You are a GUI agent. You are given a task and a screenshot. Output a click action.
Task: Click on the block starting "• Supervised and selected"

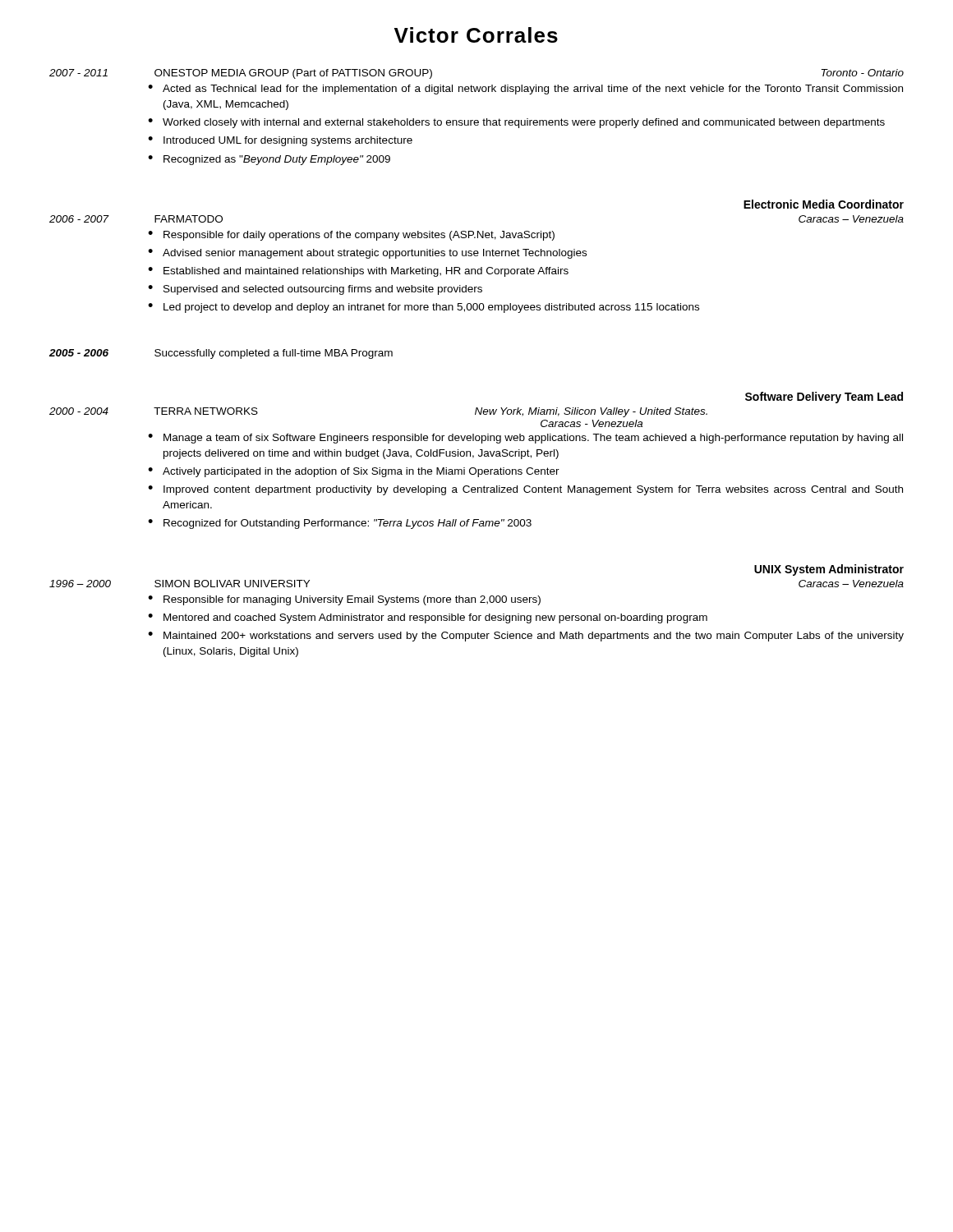[x=315, y=290]
